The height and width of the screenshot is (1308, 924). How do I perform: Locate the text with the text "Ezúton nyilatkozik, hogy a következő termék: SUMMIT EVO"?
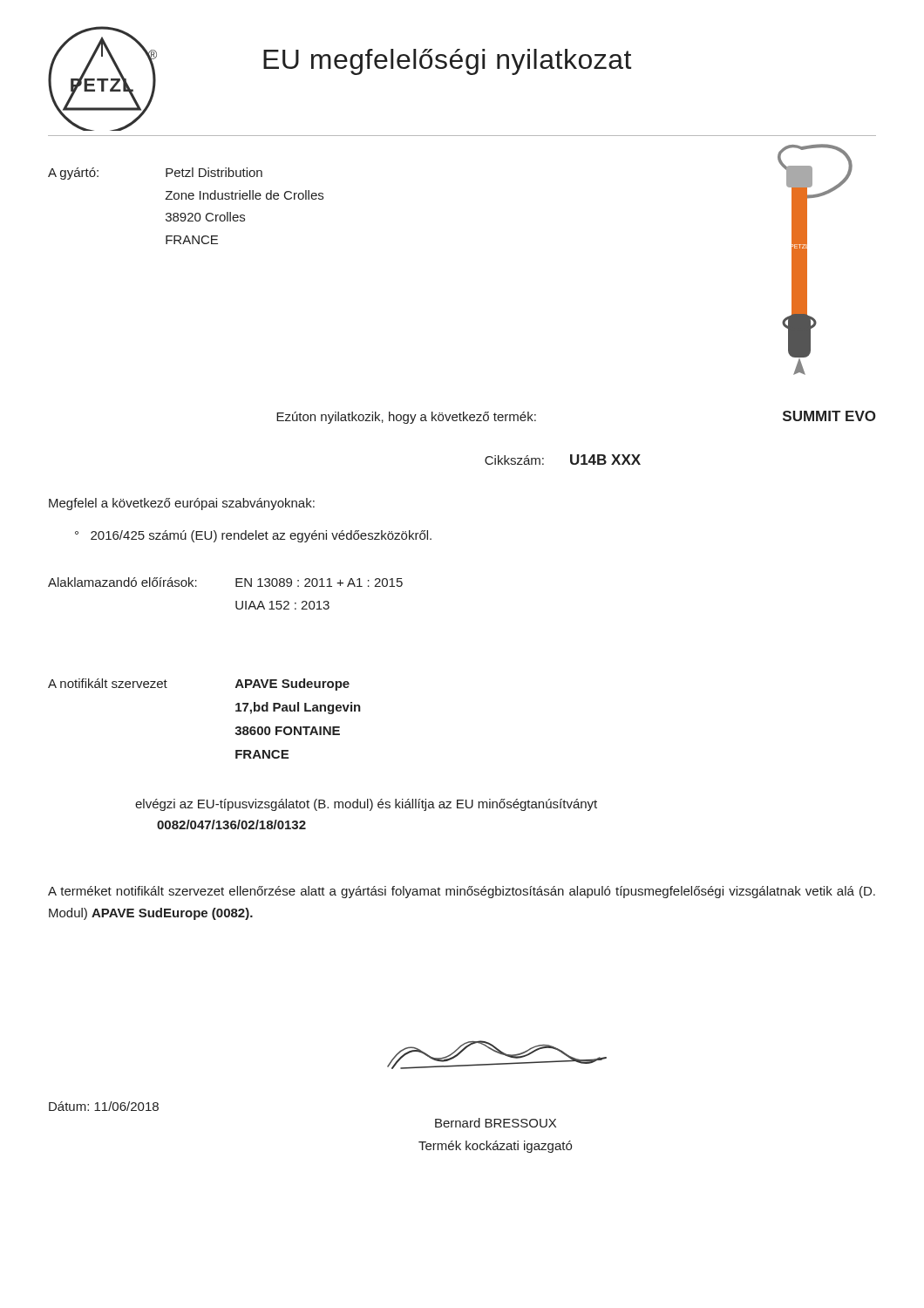(462, 417)
